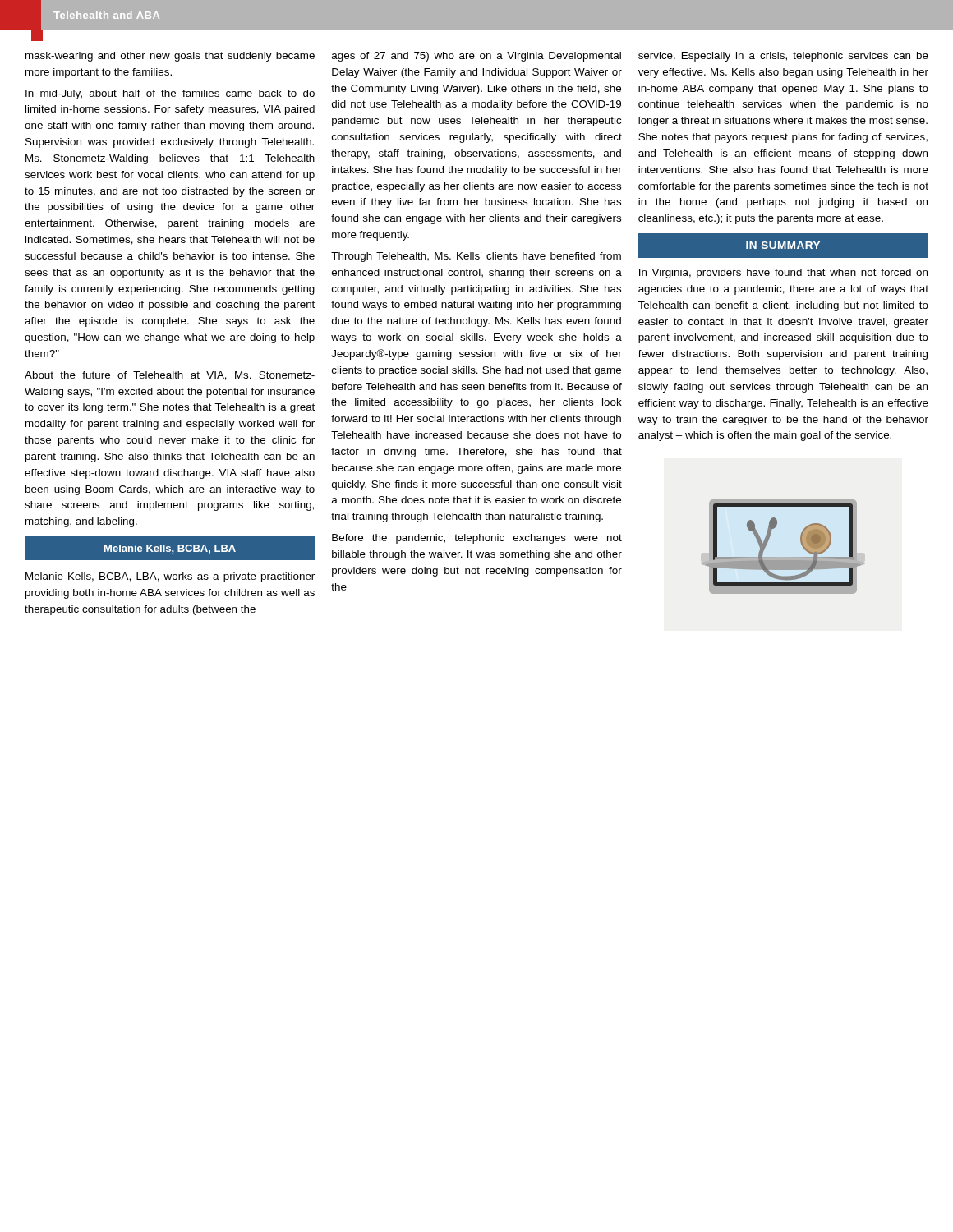
Task: Select the text block containing "Melanie Kells, BCBA, LBA, works as a private"
Action: [x=170, y=593]
